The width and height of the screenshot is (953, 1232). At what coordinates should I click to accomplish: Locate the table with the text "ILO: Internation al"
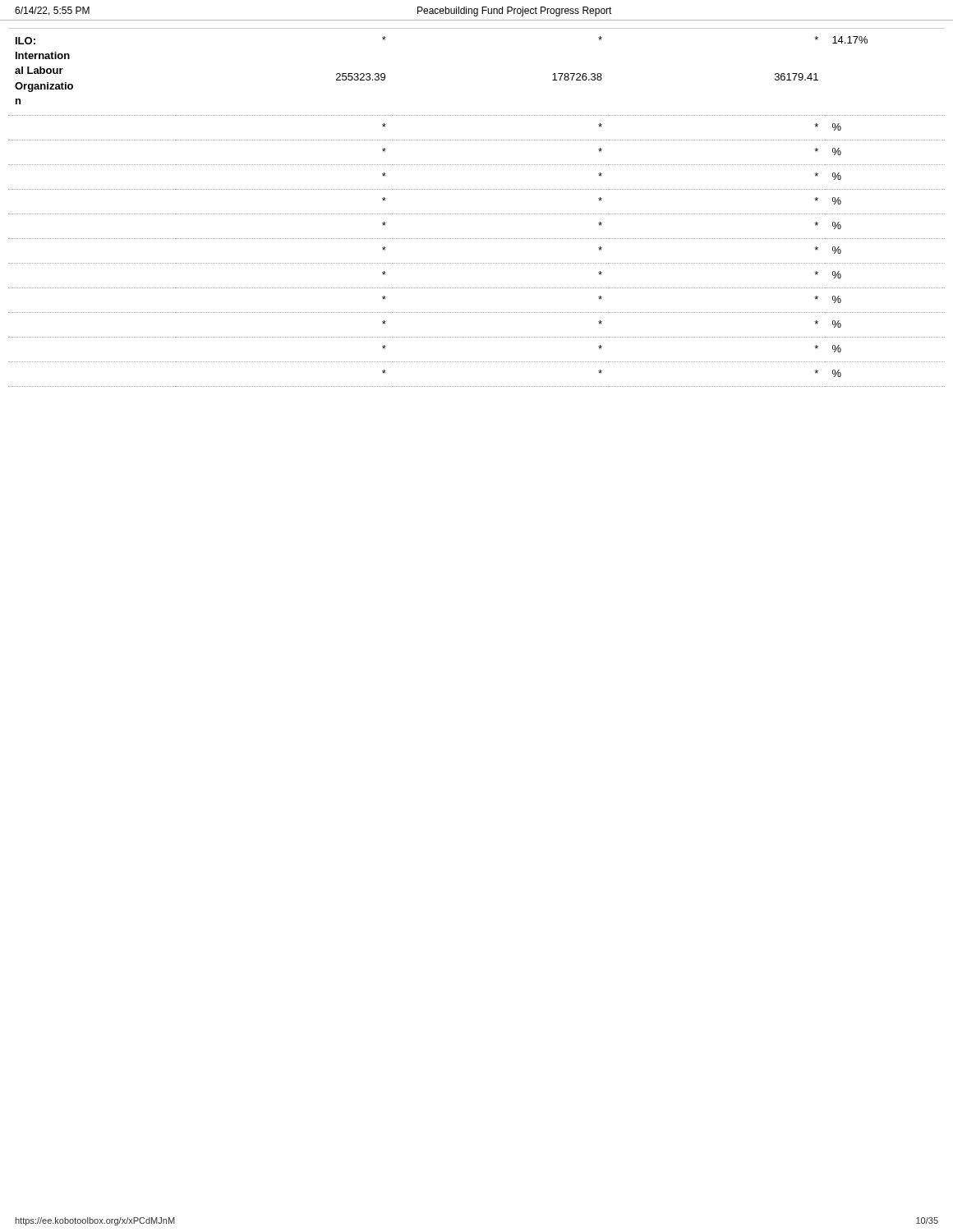pos(476,207)
